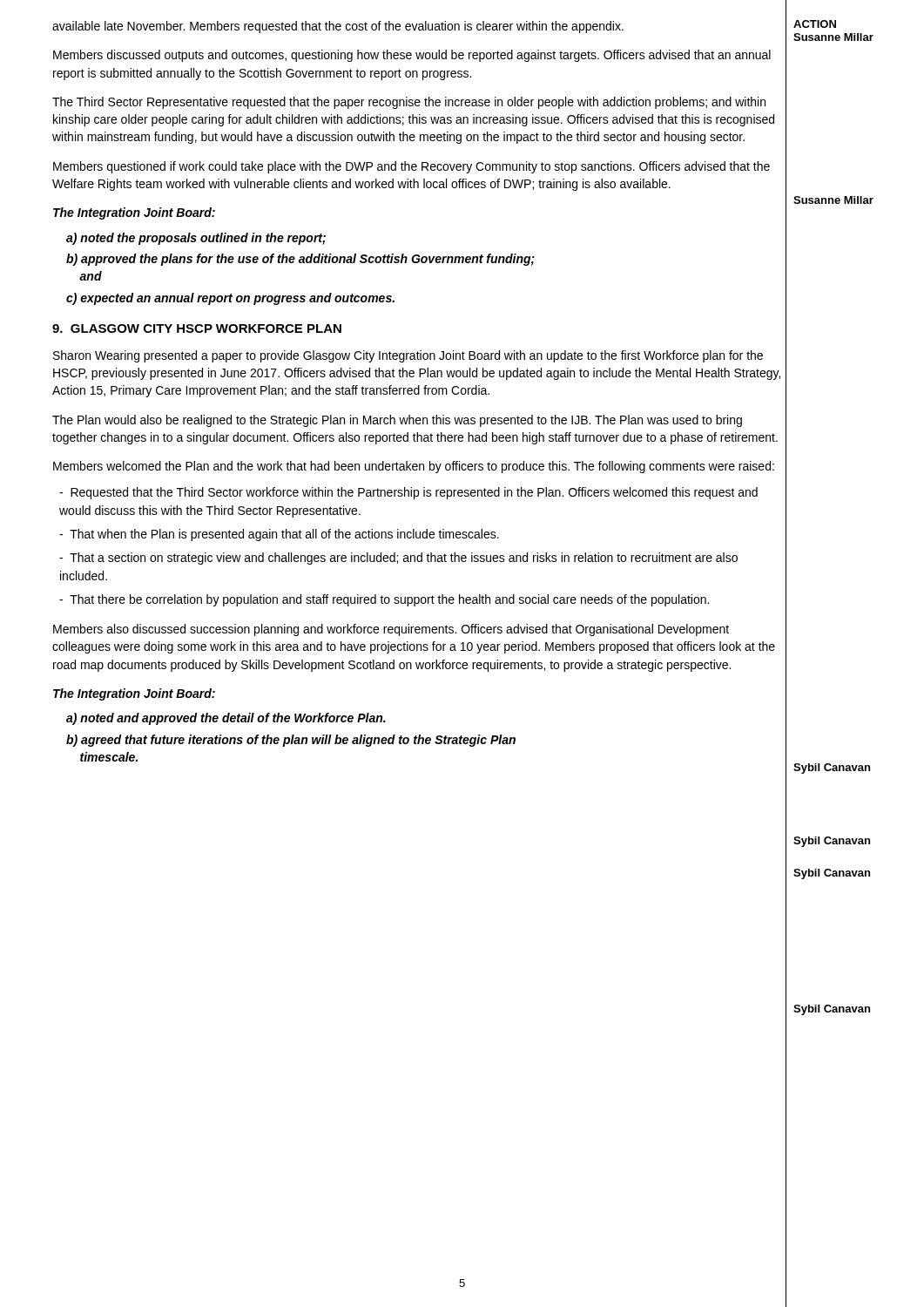The width and height of the screenshot is (924, 1307).
Task: Locate the passage starting "Members questioned if work could take place with"
Action: click(x=411, y=175)
